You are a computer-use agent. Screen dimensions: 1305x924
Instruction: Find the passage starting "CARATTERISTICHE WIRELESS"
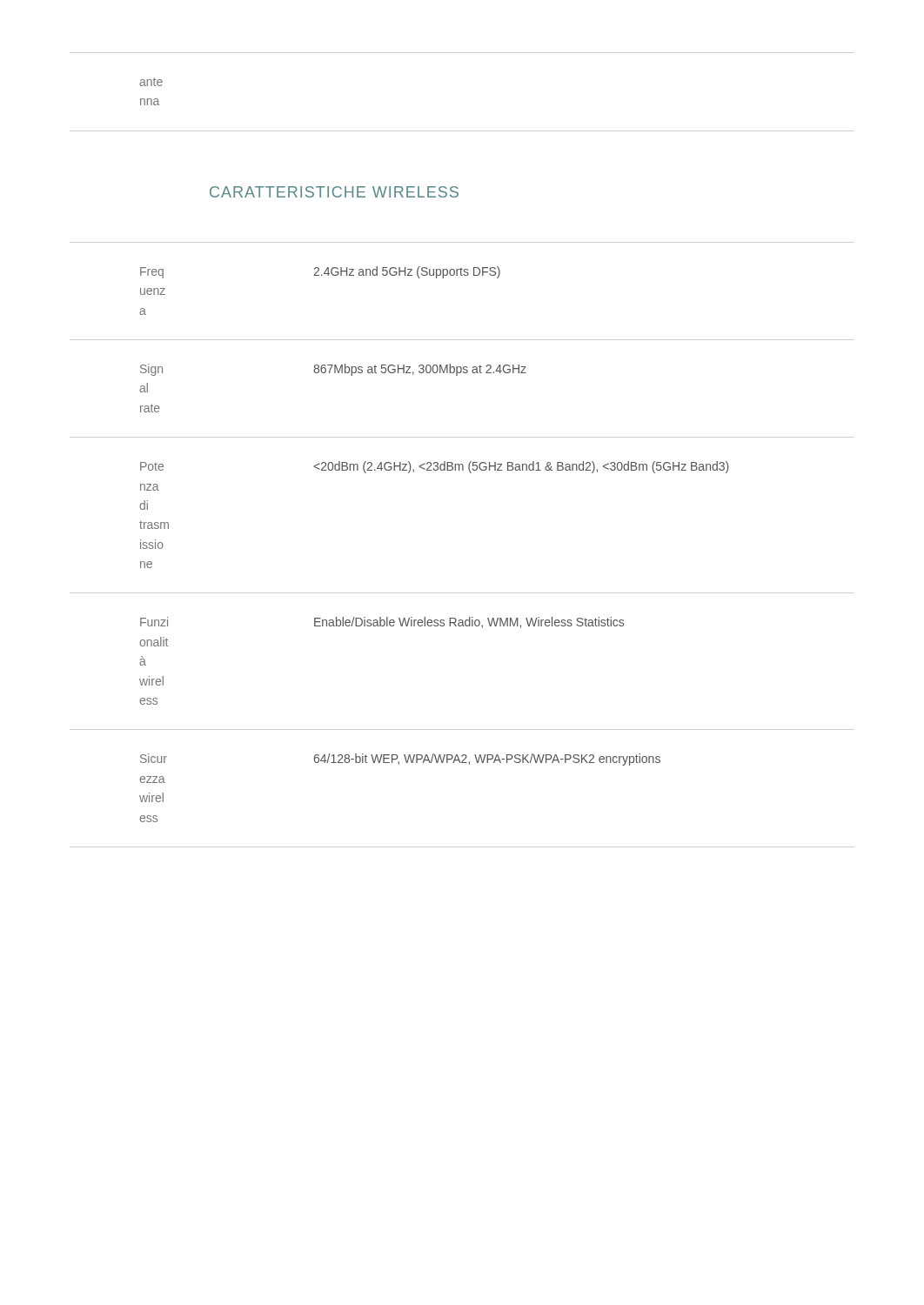click(334, 192)
